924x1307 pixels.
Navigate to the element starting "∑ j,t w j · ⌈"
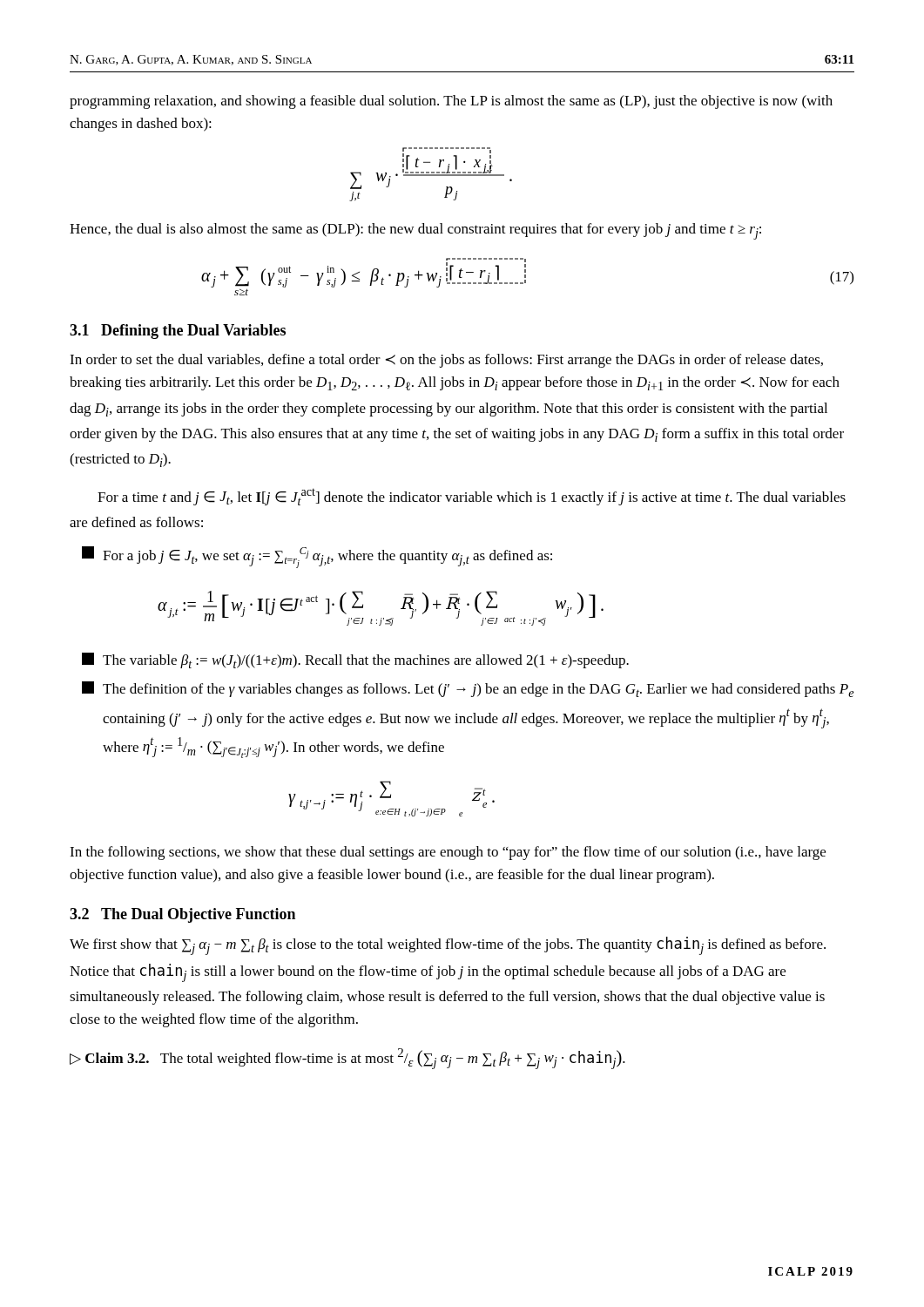pos(462,174)
